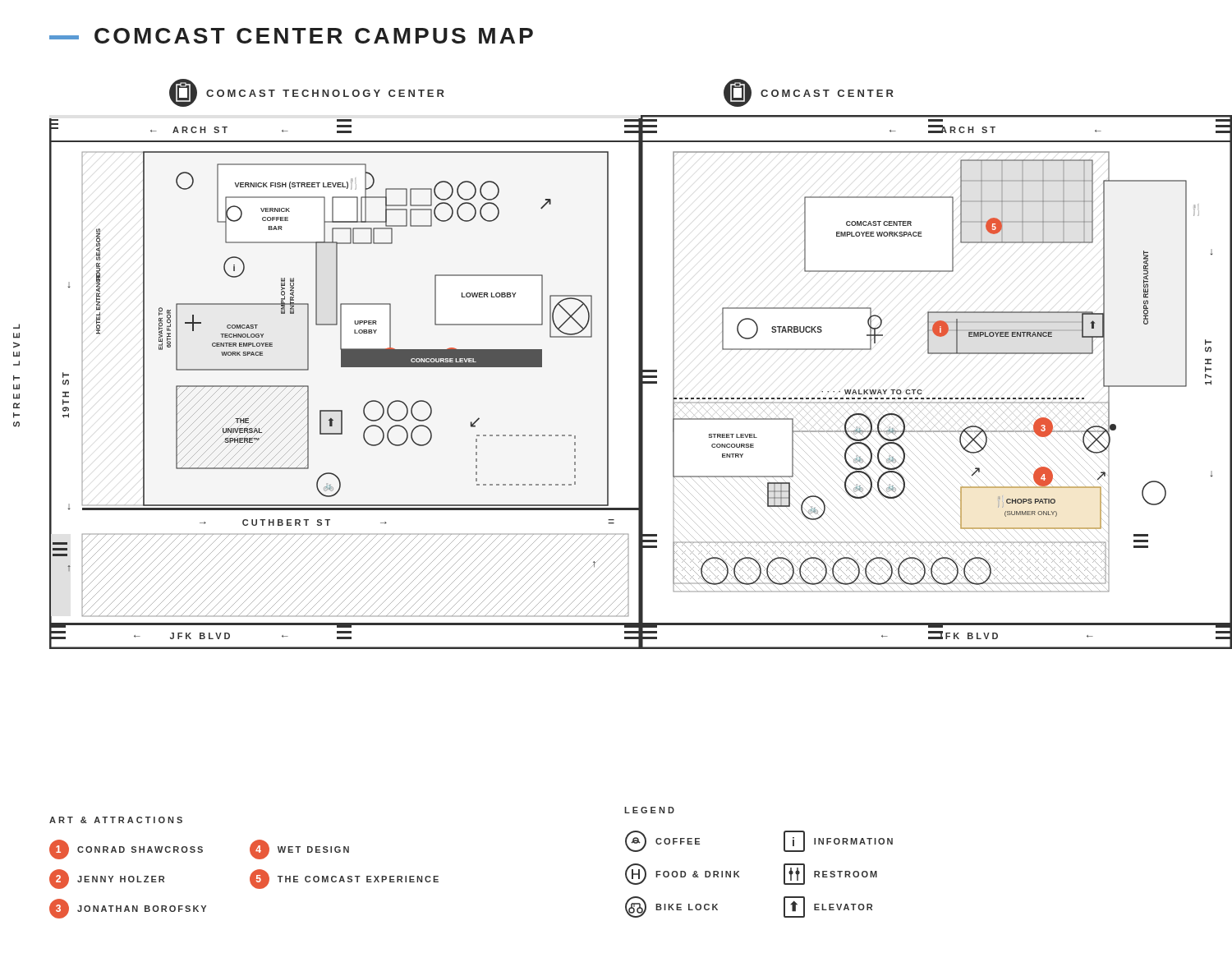Navigate to the element starting "4 WET DESIGN"
The image size is (1232, 953).
tap(300, 849)
